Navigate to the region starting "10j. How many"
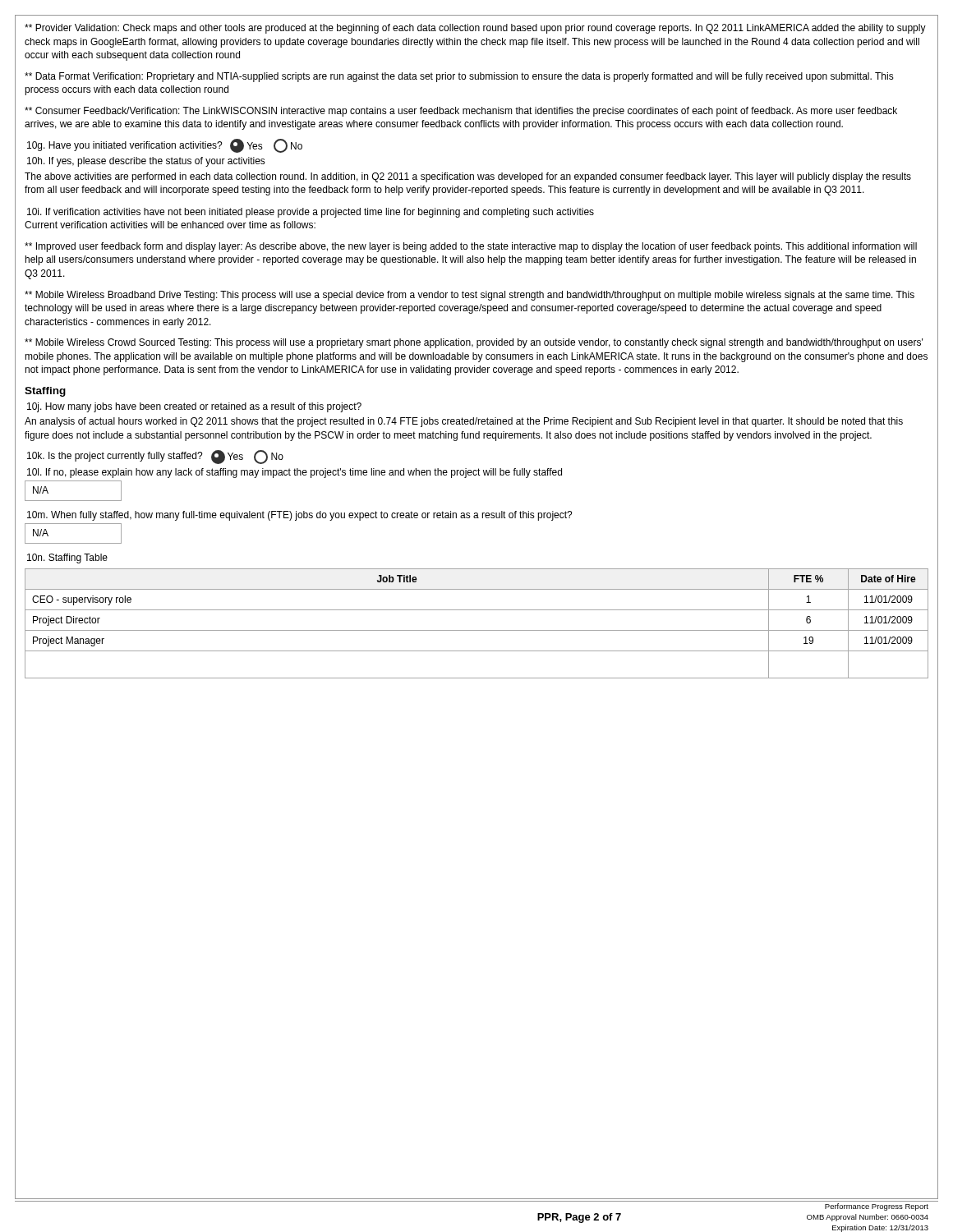The width and height of the screenshot is (953, 1232). click(194, 406)
